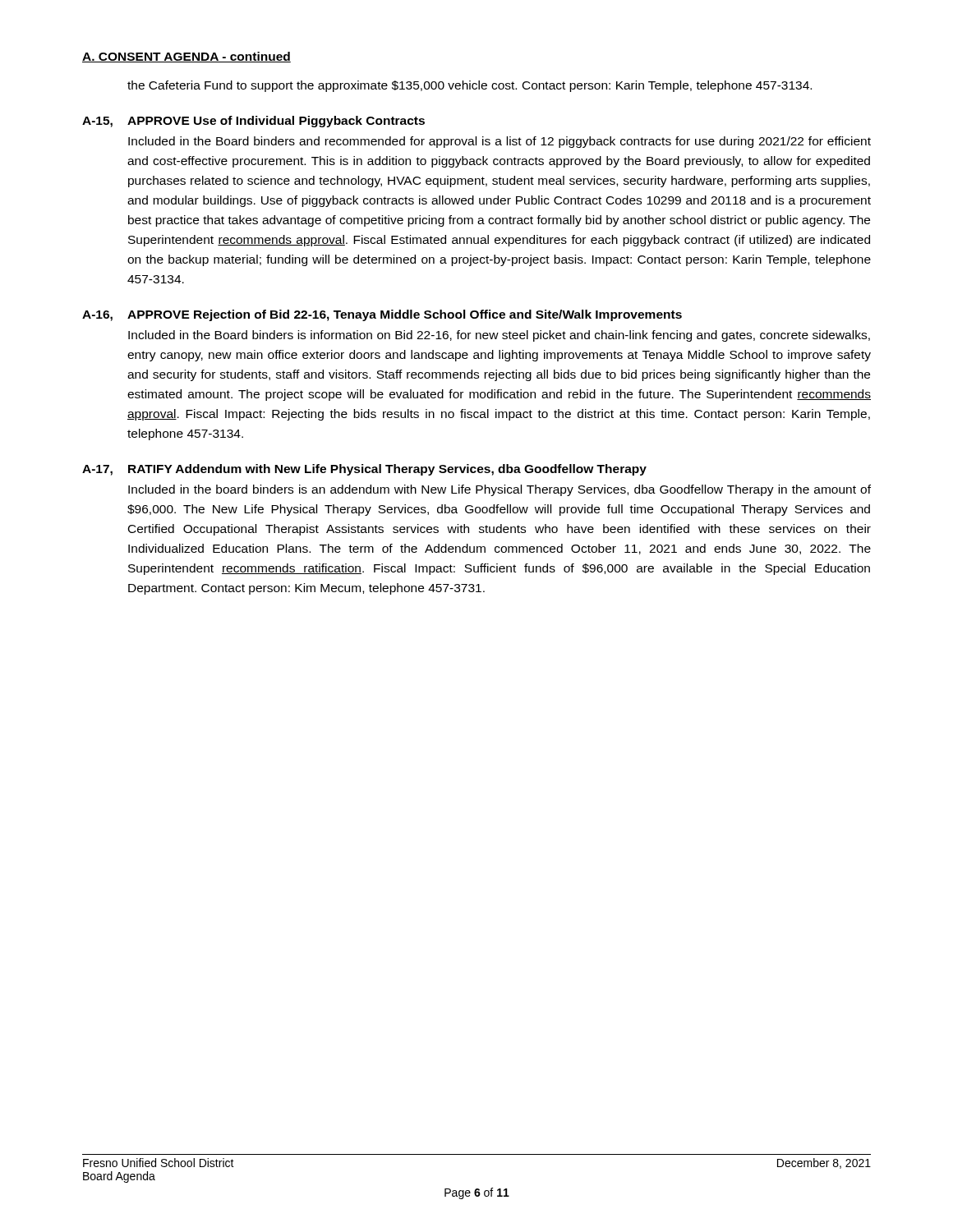This screenshot has height=1232, width=953.
Task: Click on the list item containing "A-17, RATIFY Addendum with New Life Physical Therapy"
Action: tap(476, 530)
